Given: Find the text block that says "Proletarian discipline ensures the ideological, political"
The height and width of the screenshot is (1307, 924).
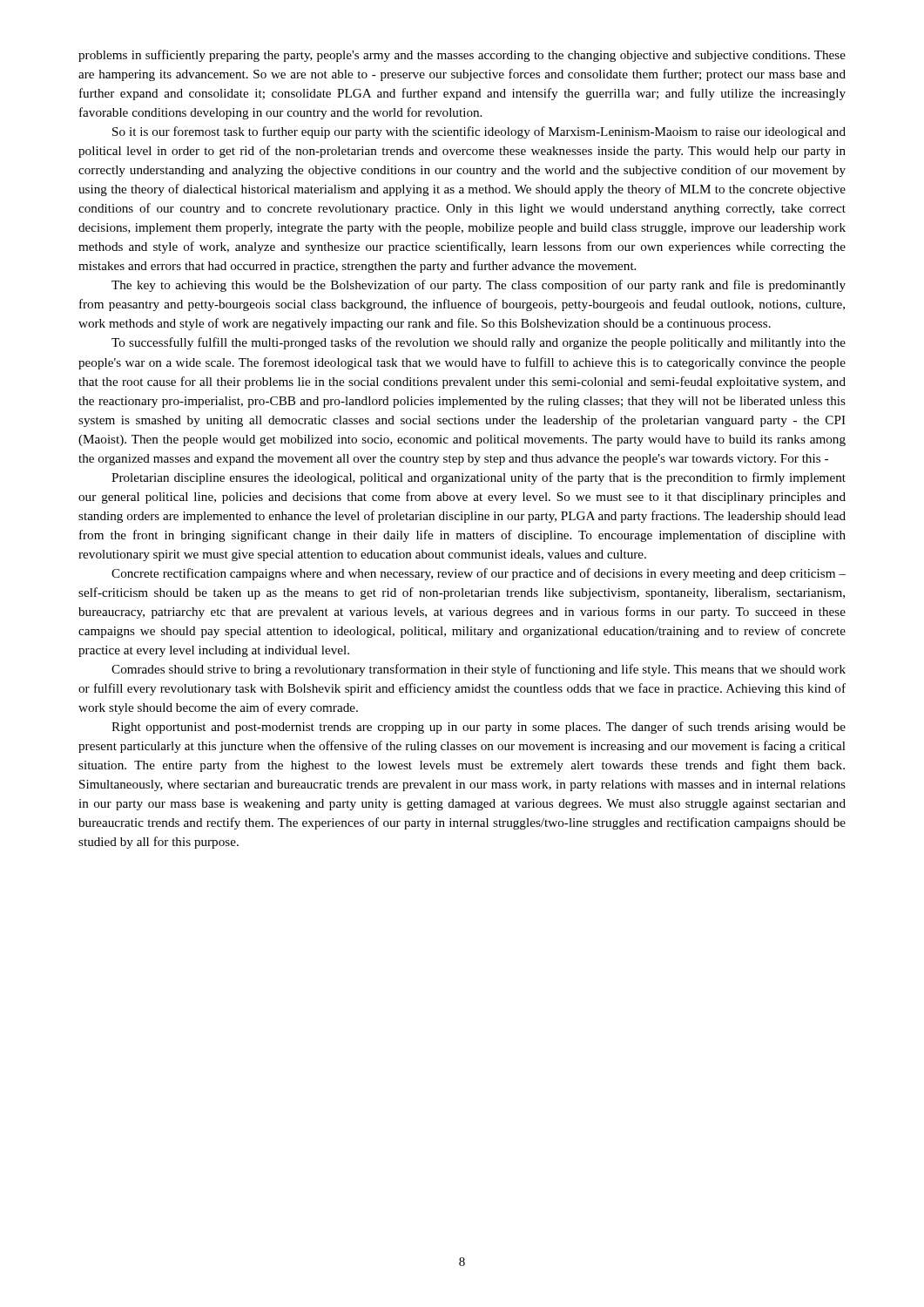Looking at the screenshot, I should click(x=462, y=516).
